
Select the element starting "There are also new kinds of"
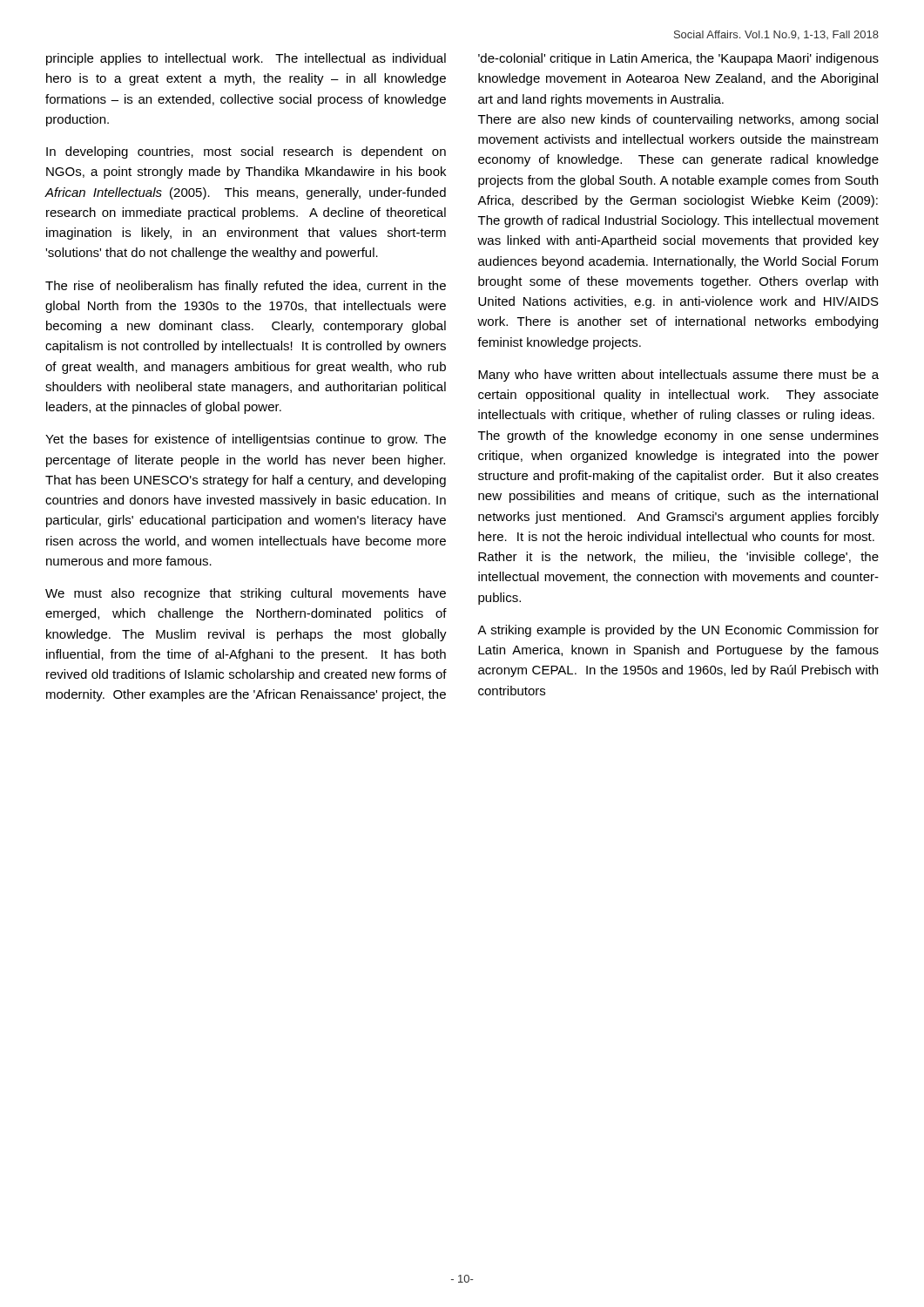(678, 230)
